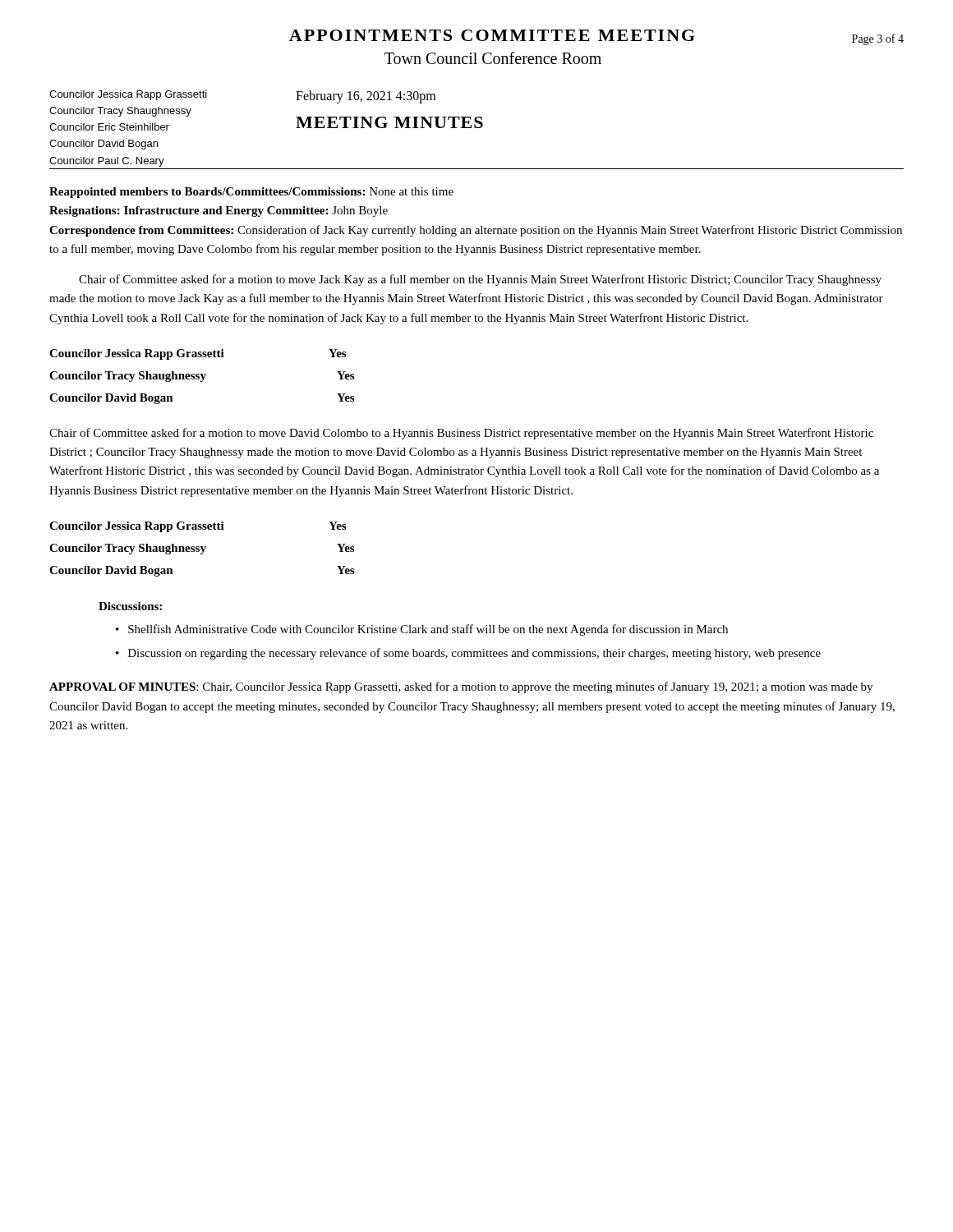This screenshot has height=1232, width=953.
Task: Point to the block beginning "February 16, 2021"
Action: 366,96
